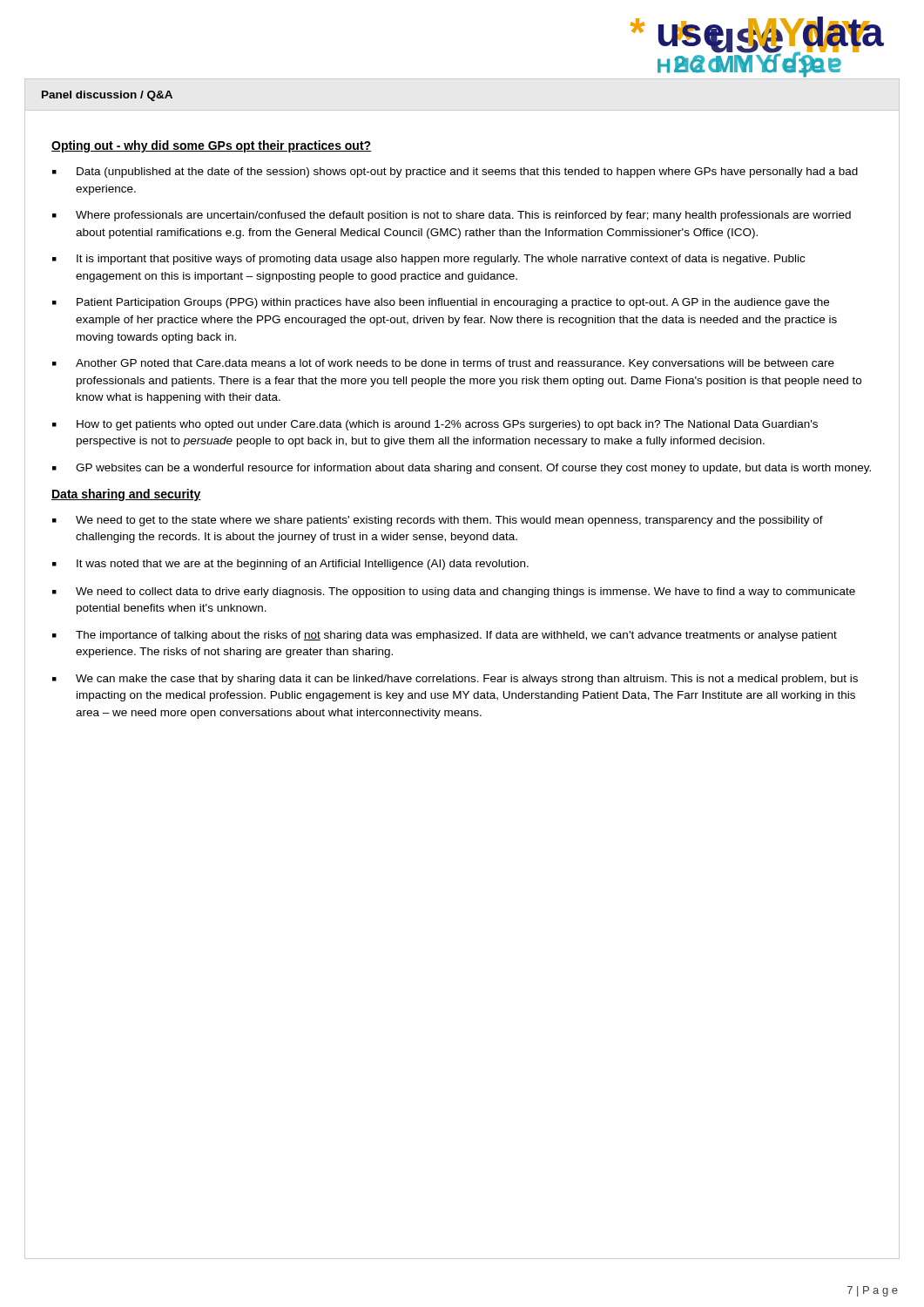Screen dimensions: 1307x924
Task: Select the region starting "Panel discussion / Q&A"
Action: point(107,94)
